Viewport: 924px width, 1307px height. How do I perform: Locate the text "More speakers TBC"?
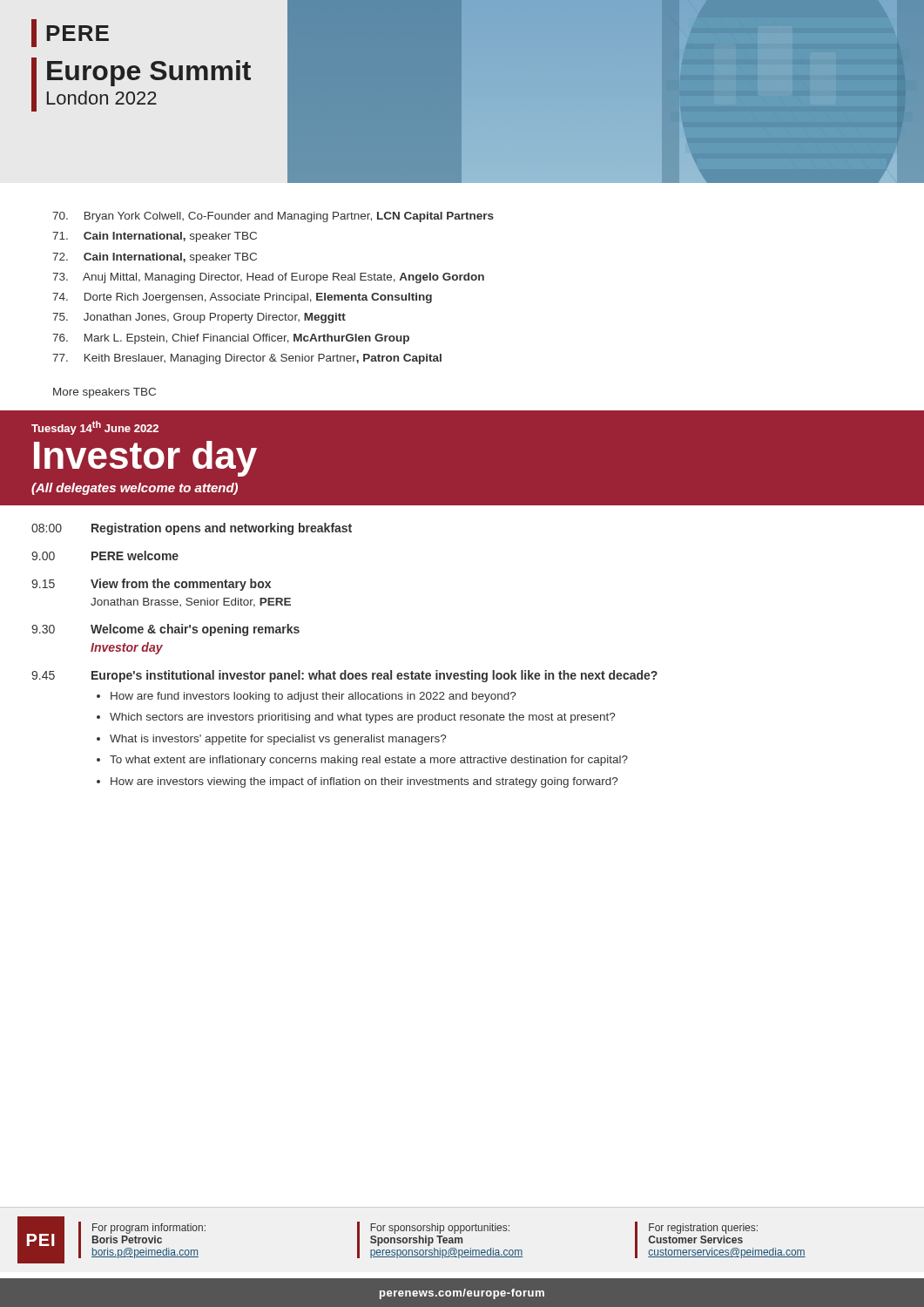[x=104, y=392]
